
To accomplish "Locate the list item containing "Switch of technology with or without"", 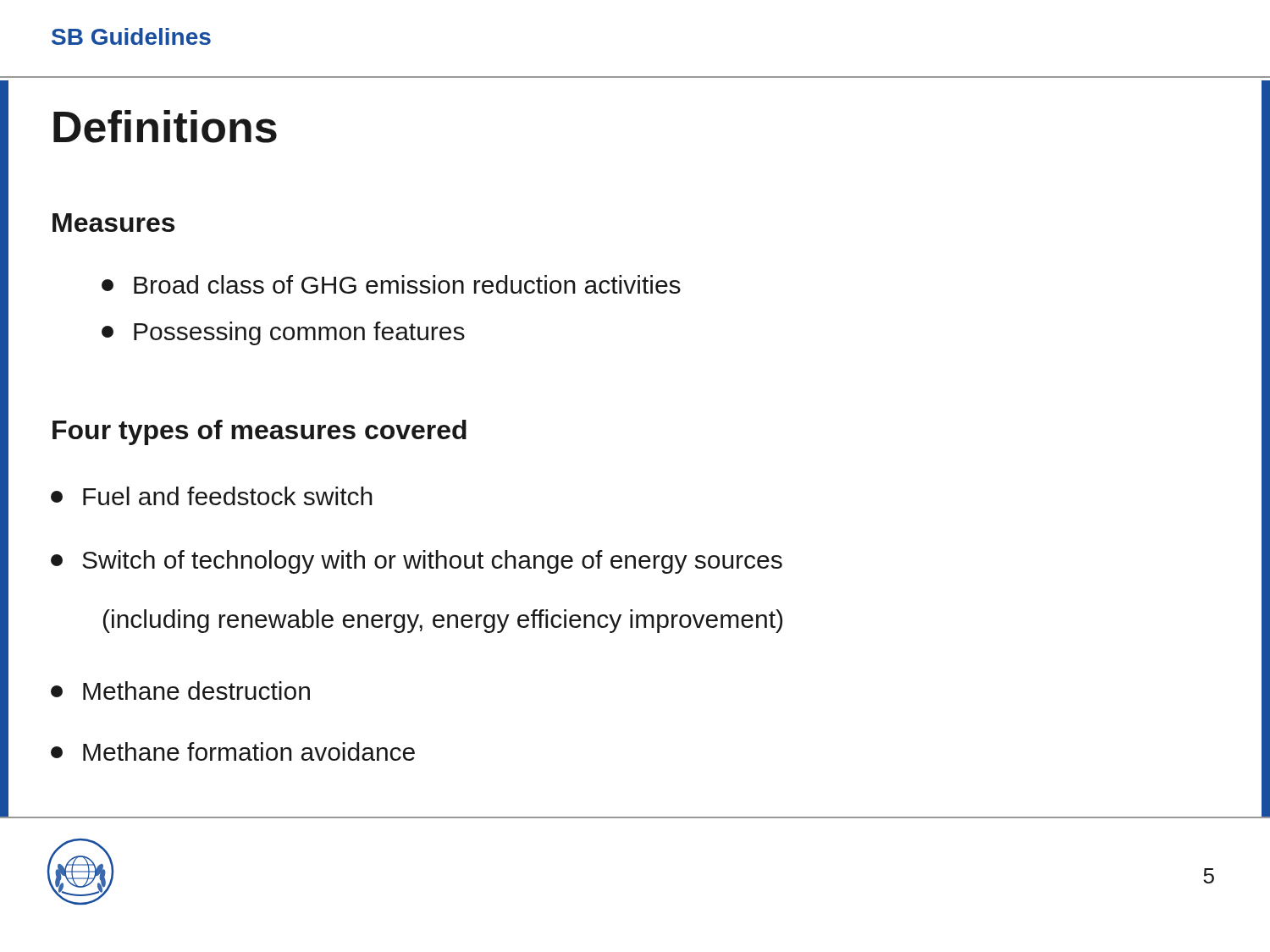I will 417,560.
